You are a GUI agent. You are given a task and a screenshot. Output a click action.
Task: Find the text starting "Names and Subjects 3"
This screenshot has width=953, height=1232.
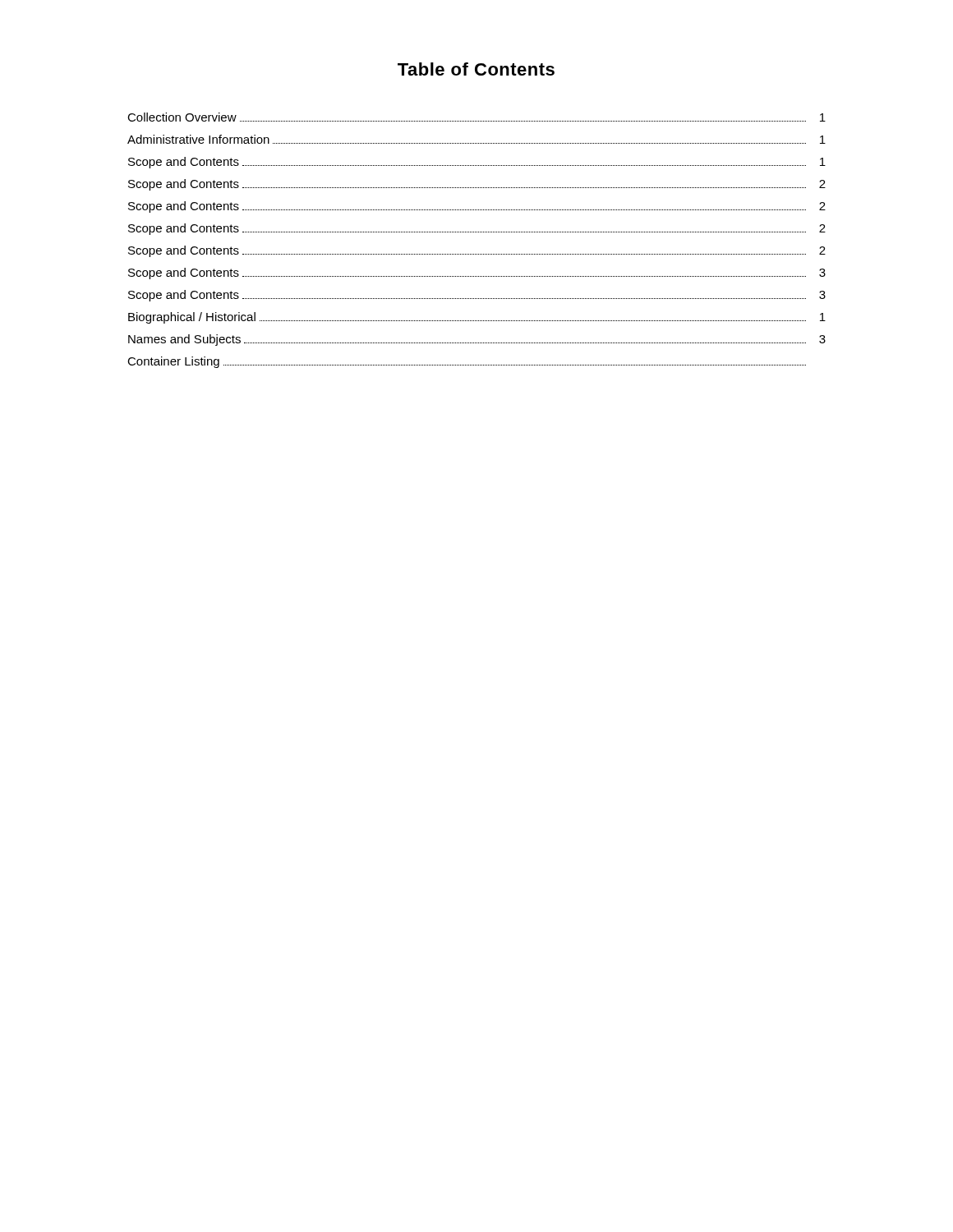476,339
